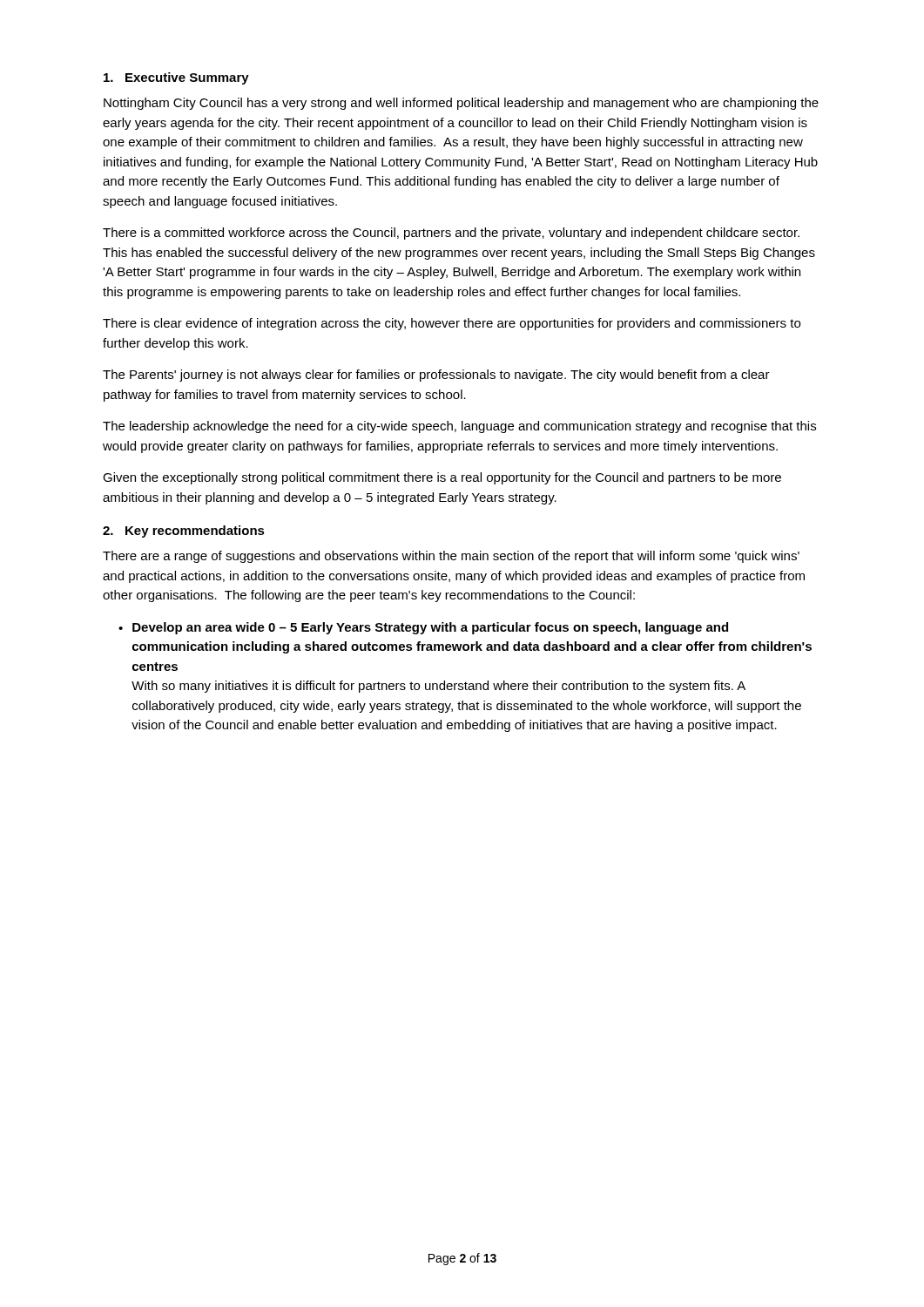Find the text block containing "The Parents' journey is"
Image resolution: width=924 pixels, height=1307 pixels.
click(x=436, y=384)
